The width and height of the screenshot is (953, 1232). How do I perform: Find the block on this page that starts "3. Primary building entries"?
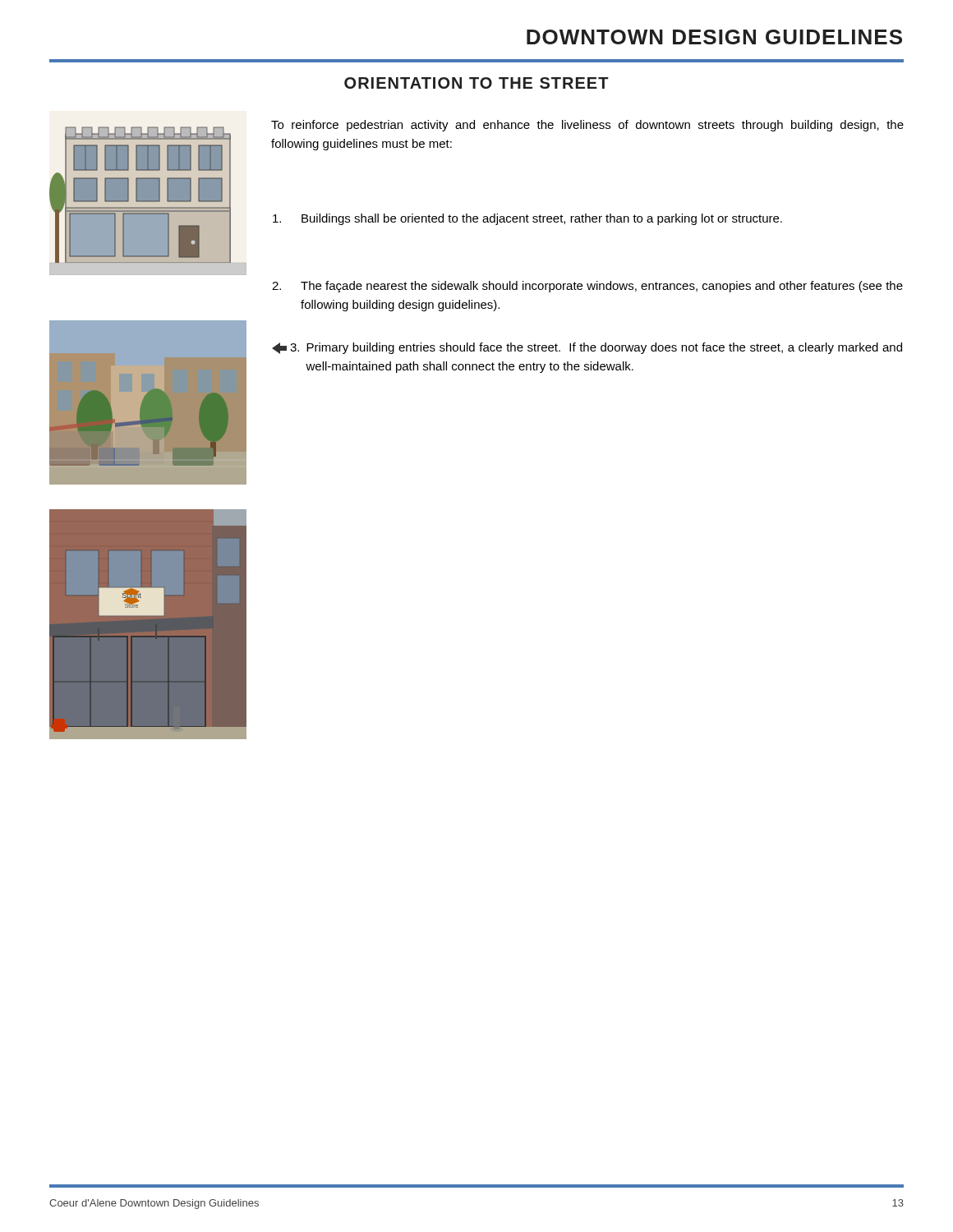click(x=587, y=357)
